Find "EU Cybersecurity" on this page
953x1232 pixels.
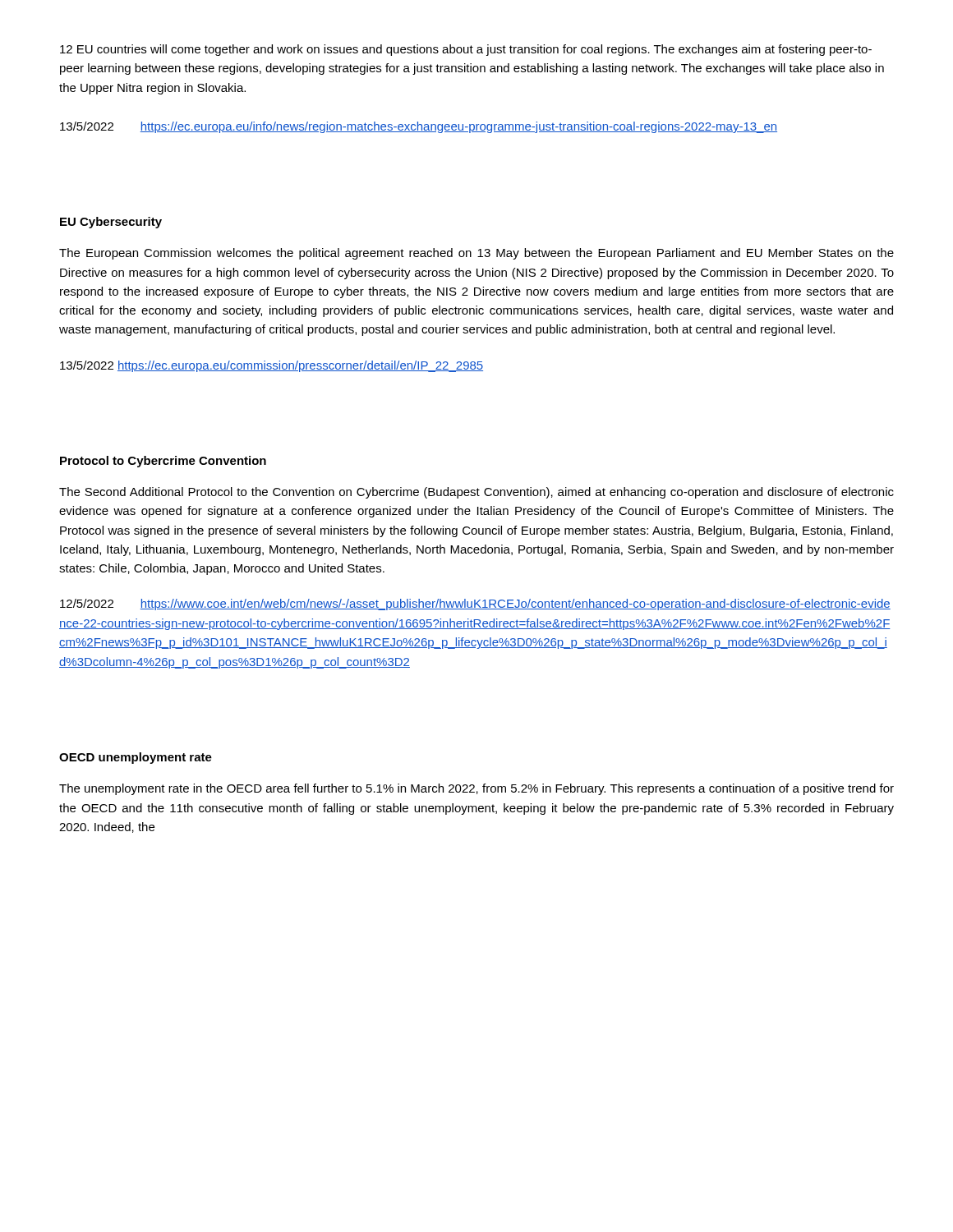[111, 222]
